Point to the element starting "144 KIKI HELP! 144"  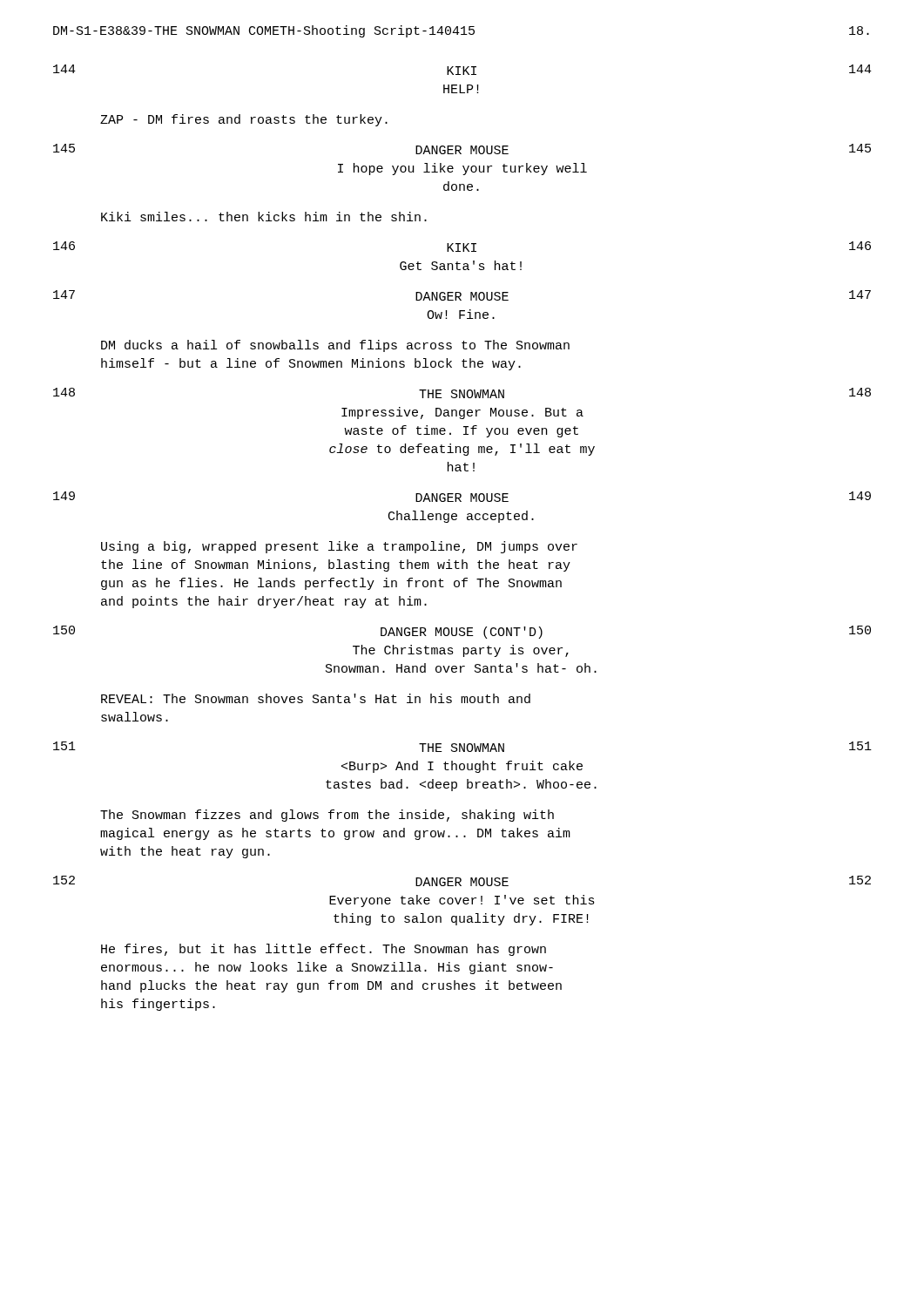pos(462,81)
